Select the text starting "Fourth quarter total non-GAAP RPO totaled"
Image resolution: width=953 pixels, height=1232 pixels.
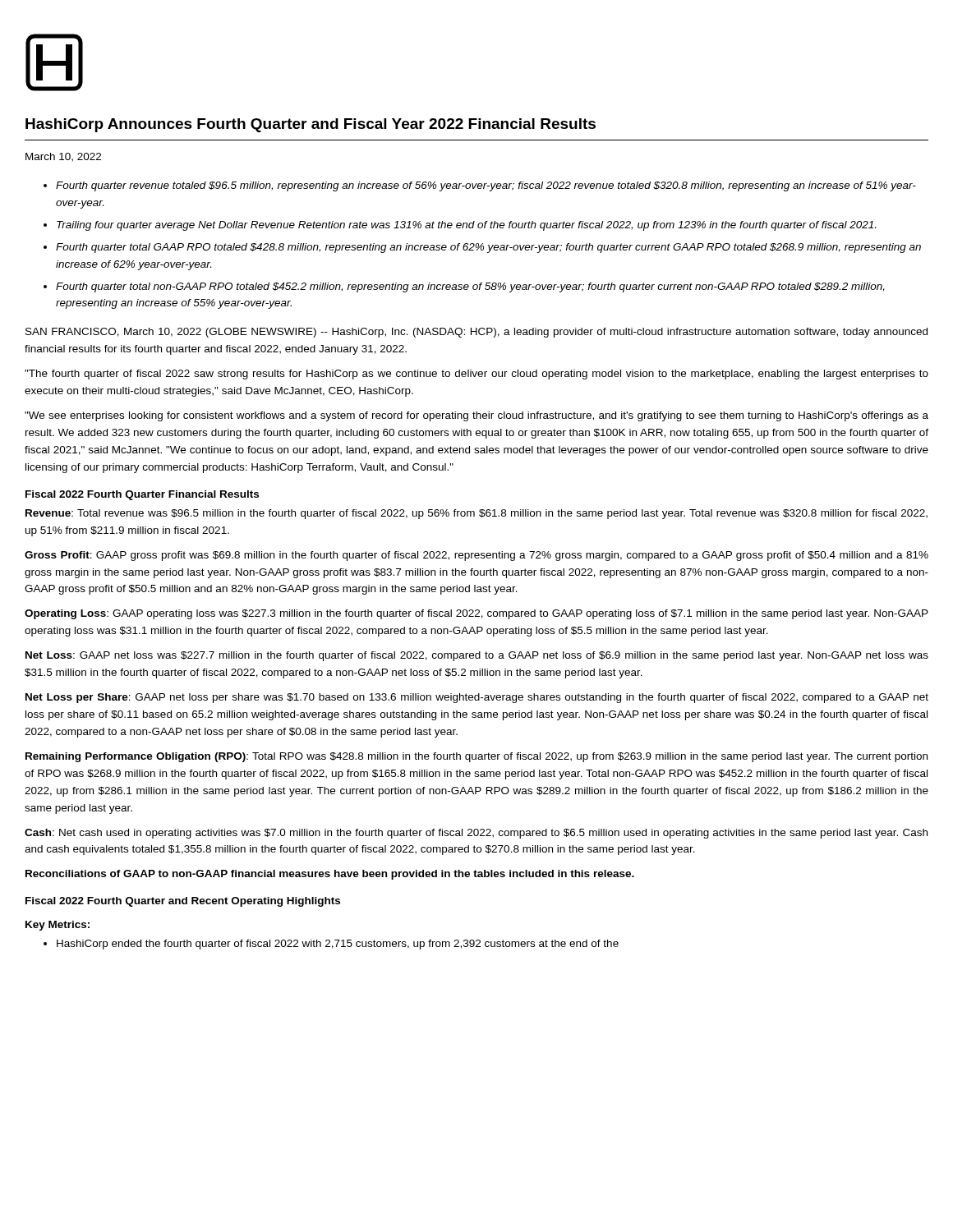[x=471, y=294]
